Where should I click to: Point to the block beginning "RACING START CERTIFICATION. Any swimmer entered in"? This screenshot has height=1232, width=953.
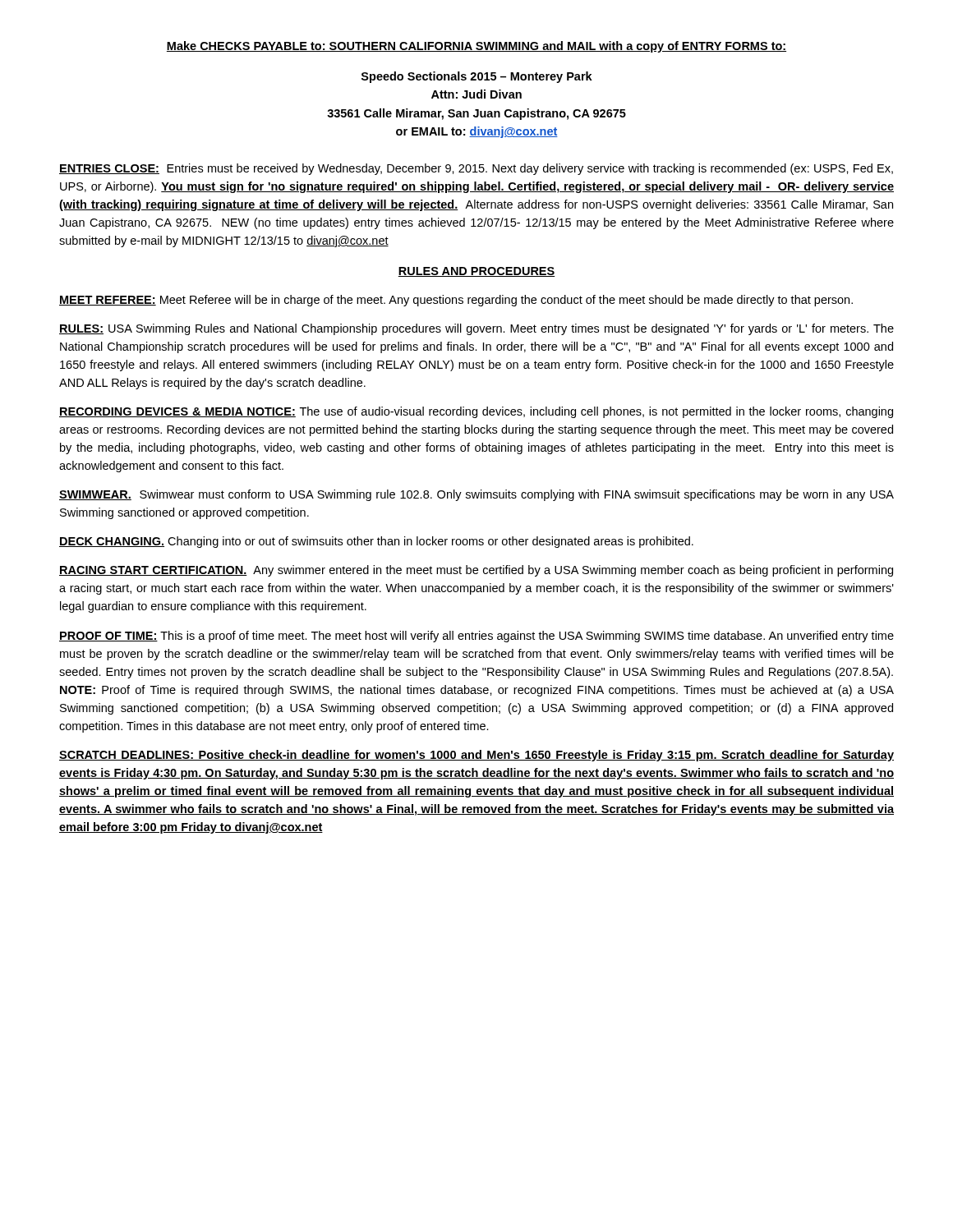[476, 588]
